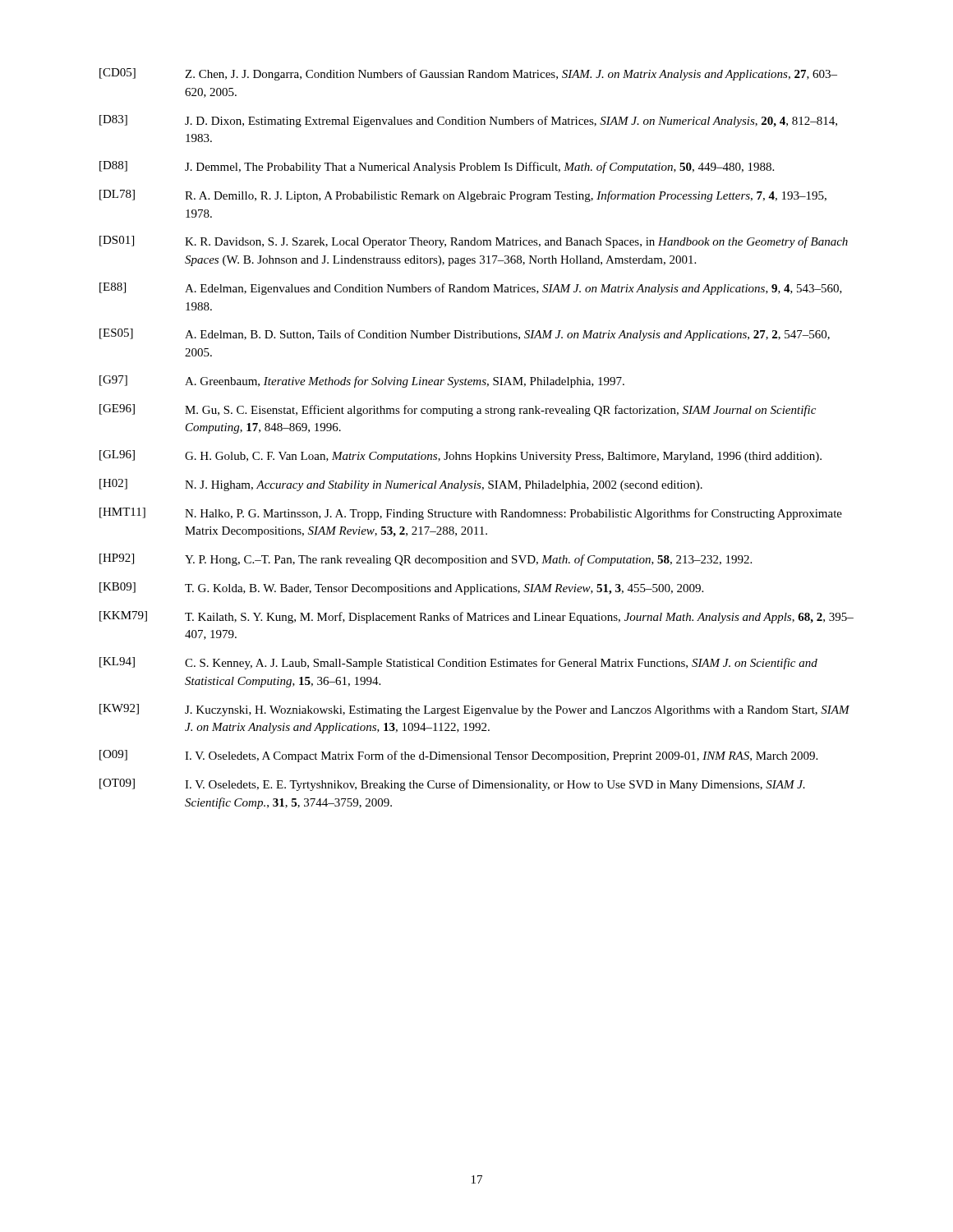Find the text block starting "[G97] A. Greenbaum, Iterative"
This screenshot has height=1232, width=953.
476,387
